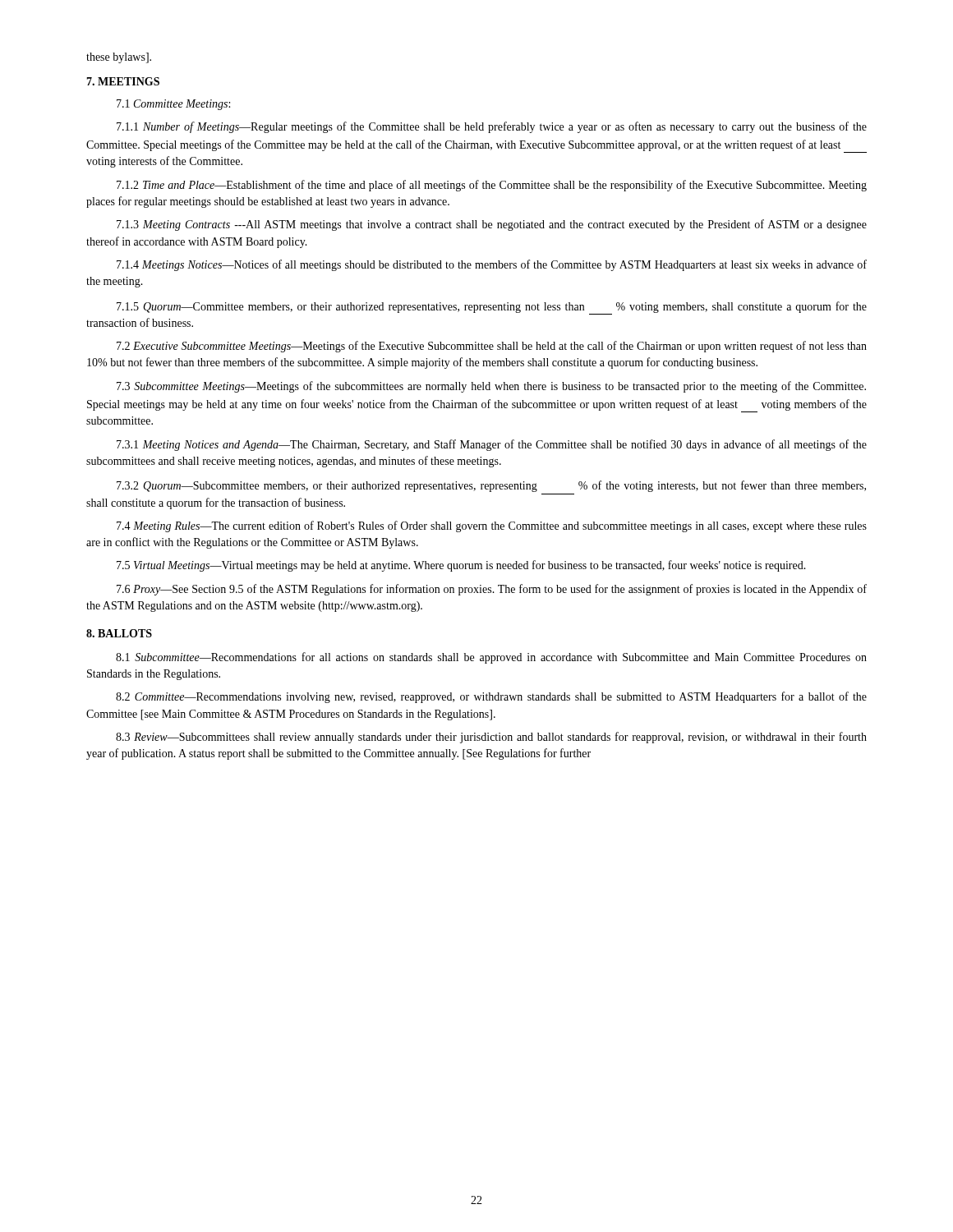
Task: Point to the element starting "1.1 Number of"
Action: point(476,145)
